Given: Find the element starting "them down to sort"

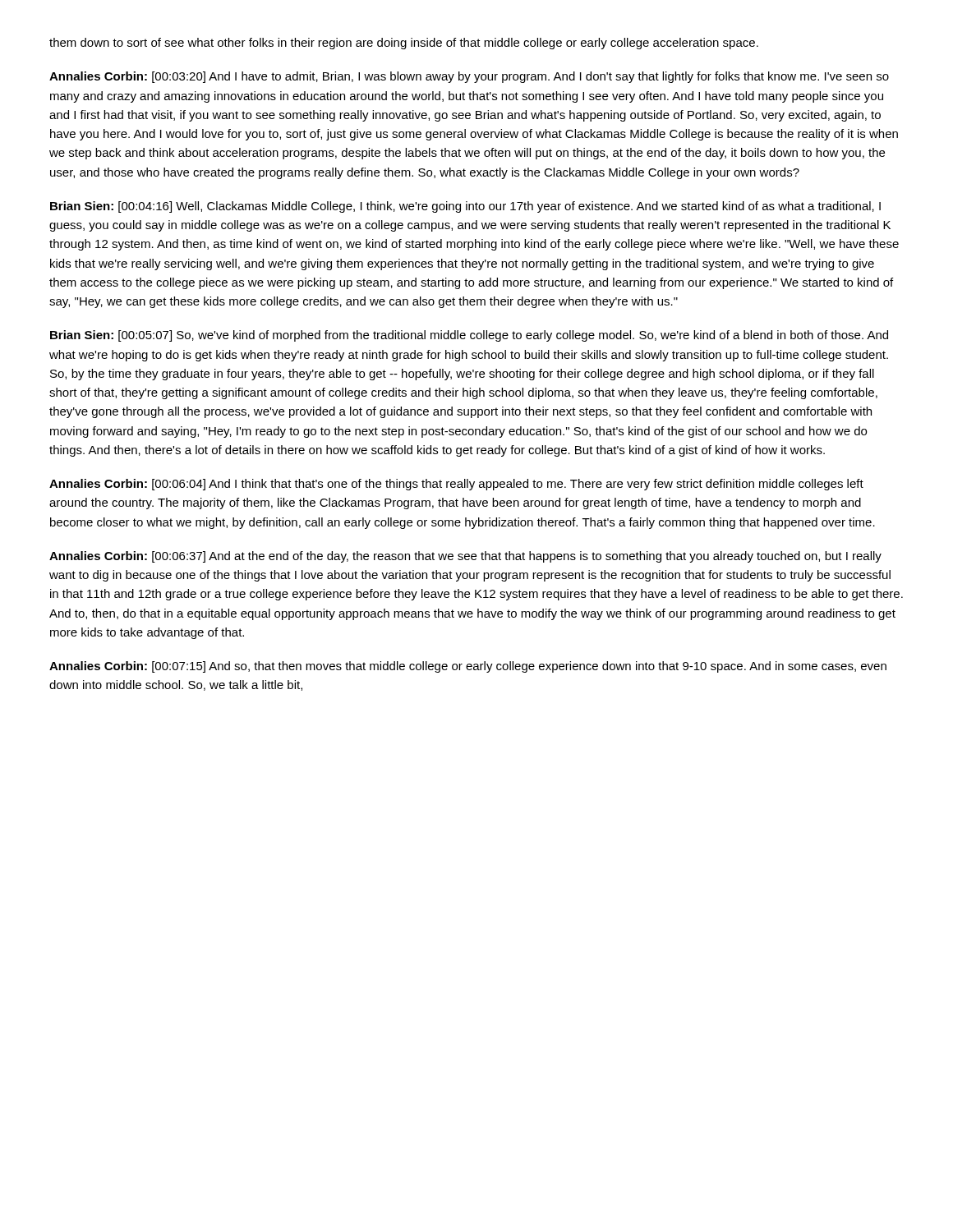Looking at the screenshot, I should 404,42.
